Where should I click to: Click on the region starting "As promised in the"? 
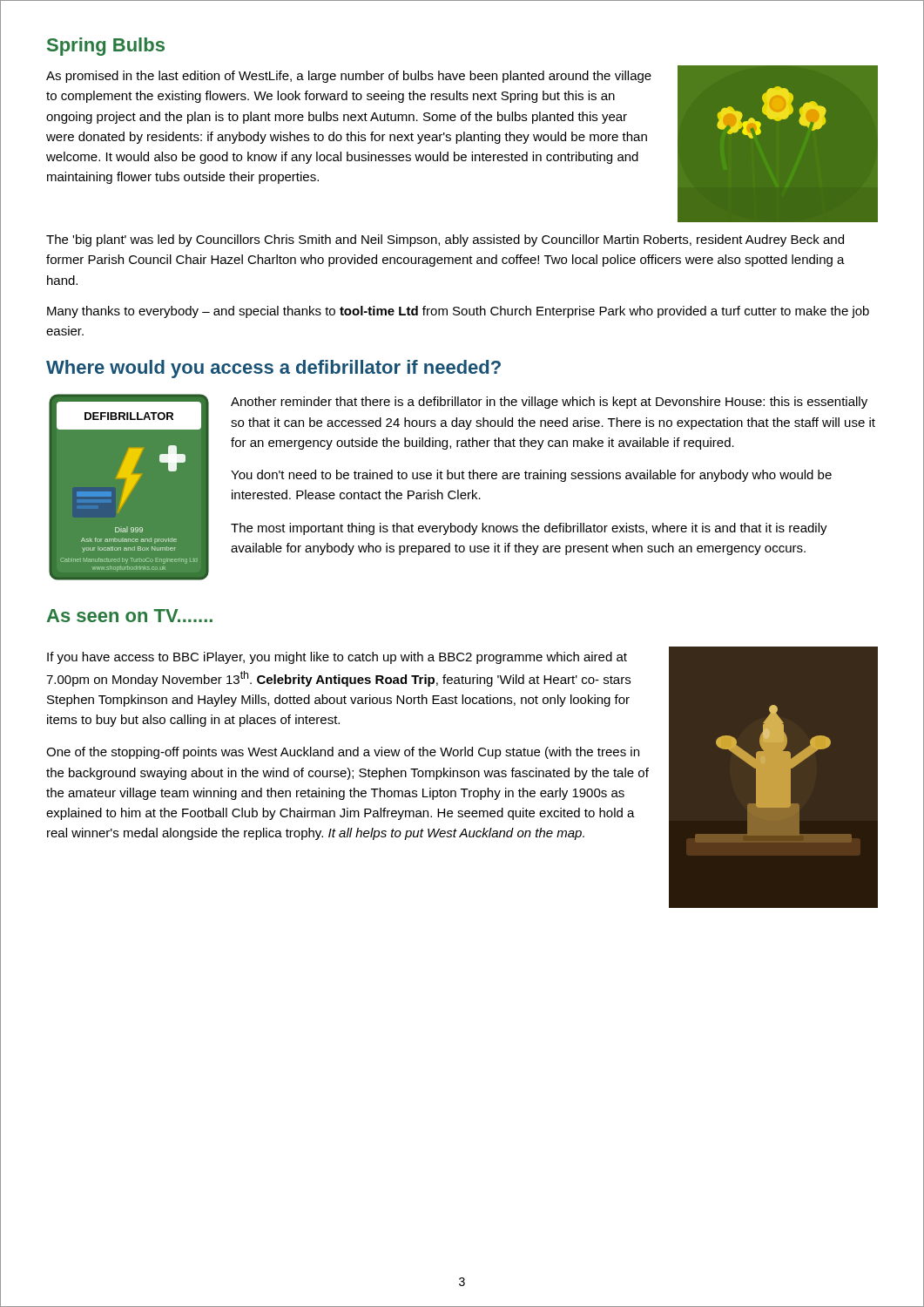click(349, 126)
